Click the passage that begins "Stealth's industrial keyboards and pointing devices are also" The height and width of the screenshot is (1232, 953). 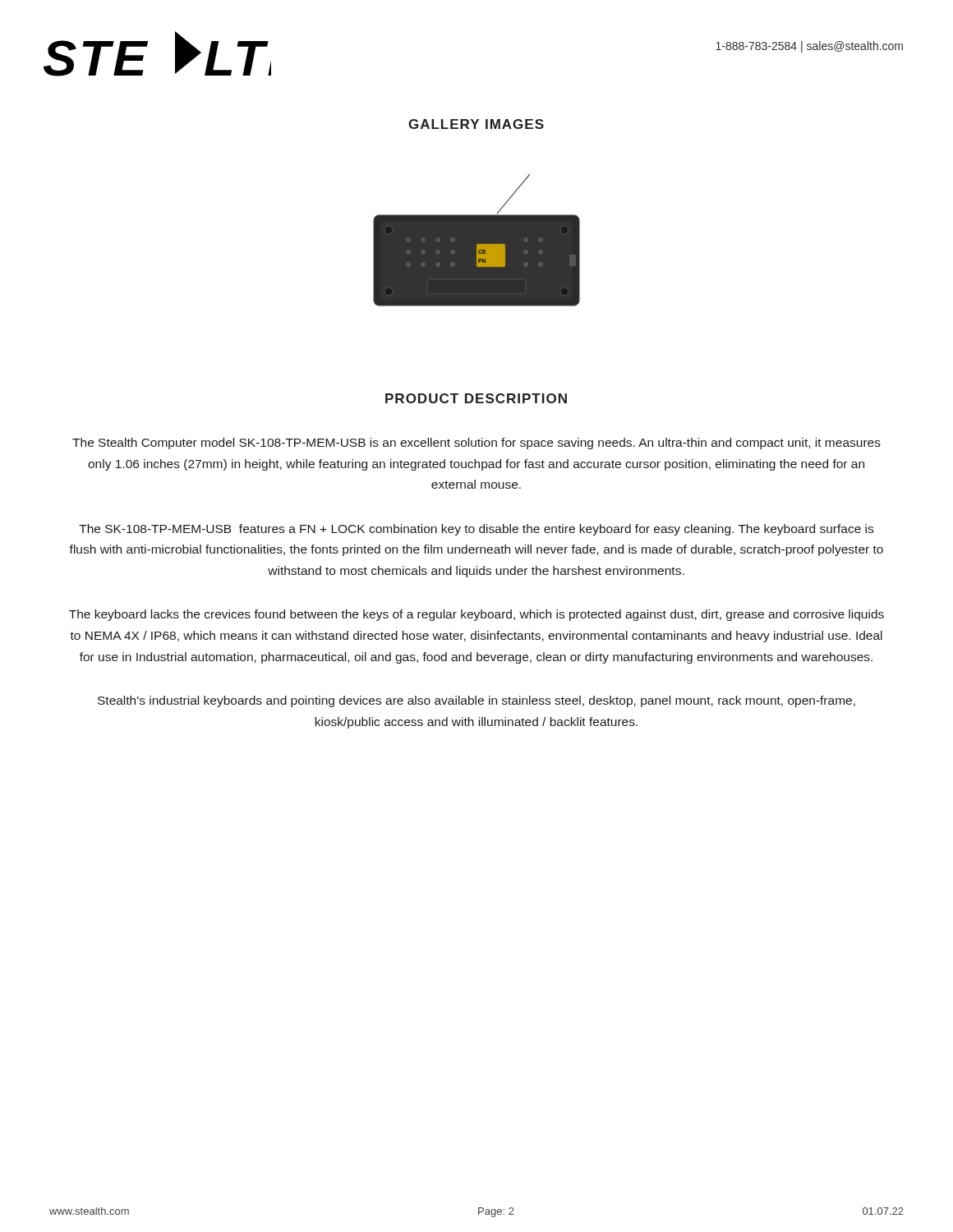pos(476,711)
